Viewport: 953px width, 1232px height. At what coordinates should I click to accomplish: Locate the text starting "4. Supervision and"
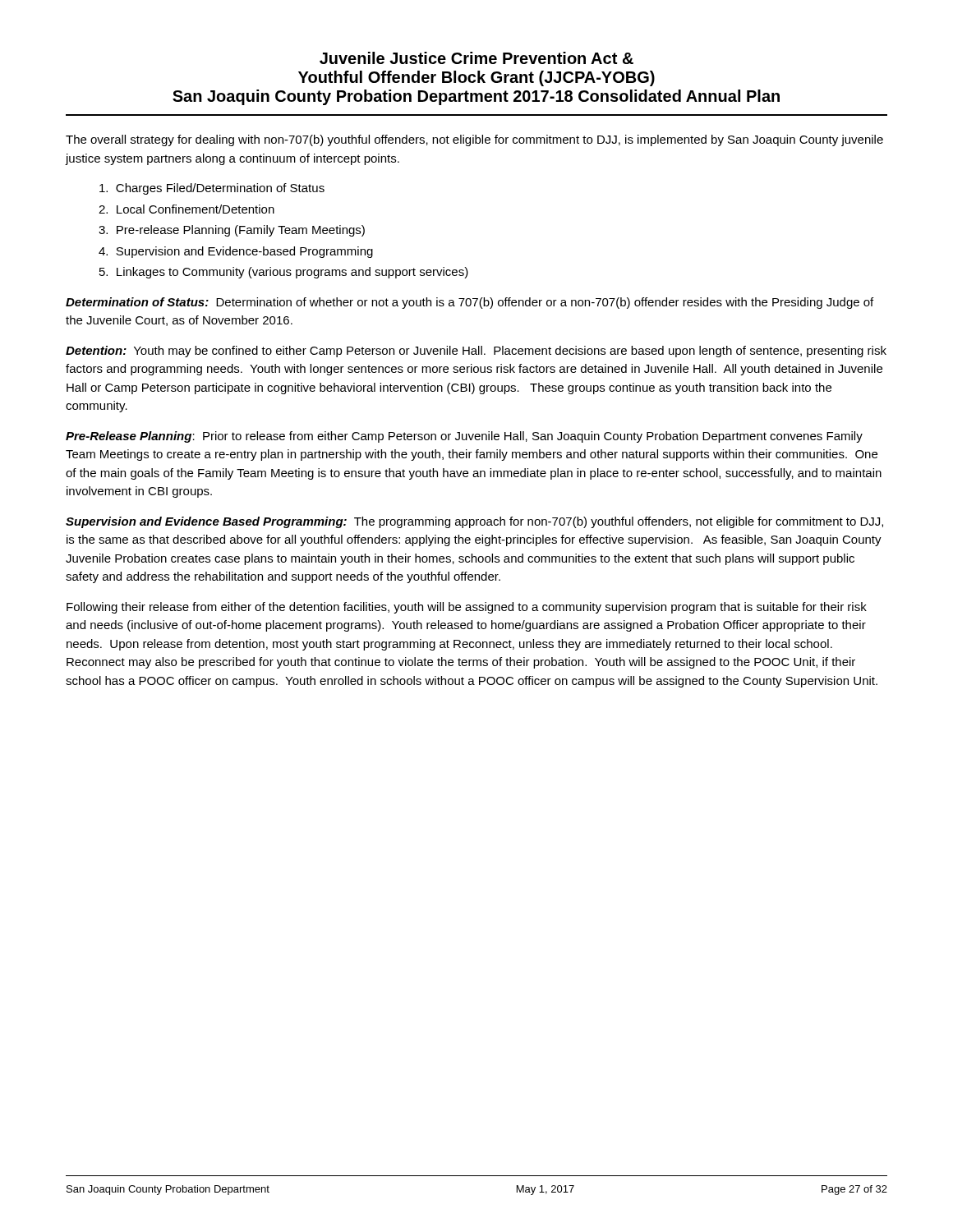236,251
